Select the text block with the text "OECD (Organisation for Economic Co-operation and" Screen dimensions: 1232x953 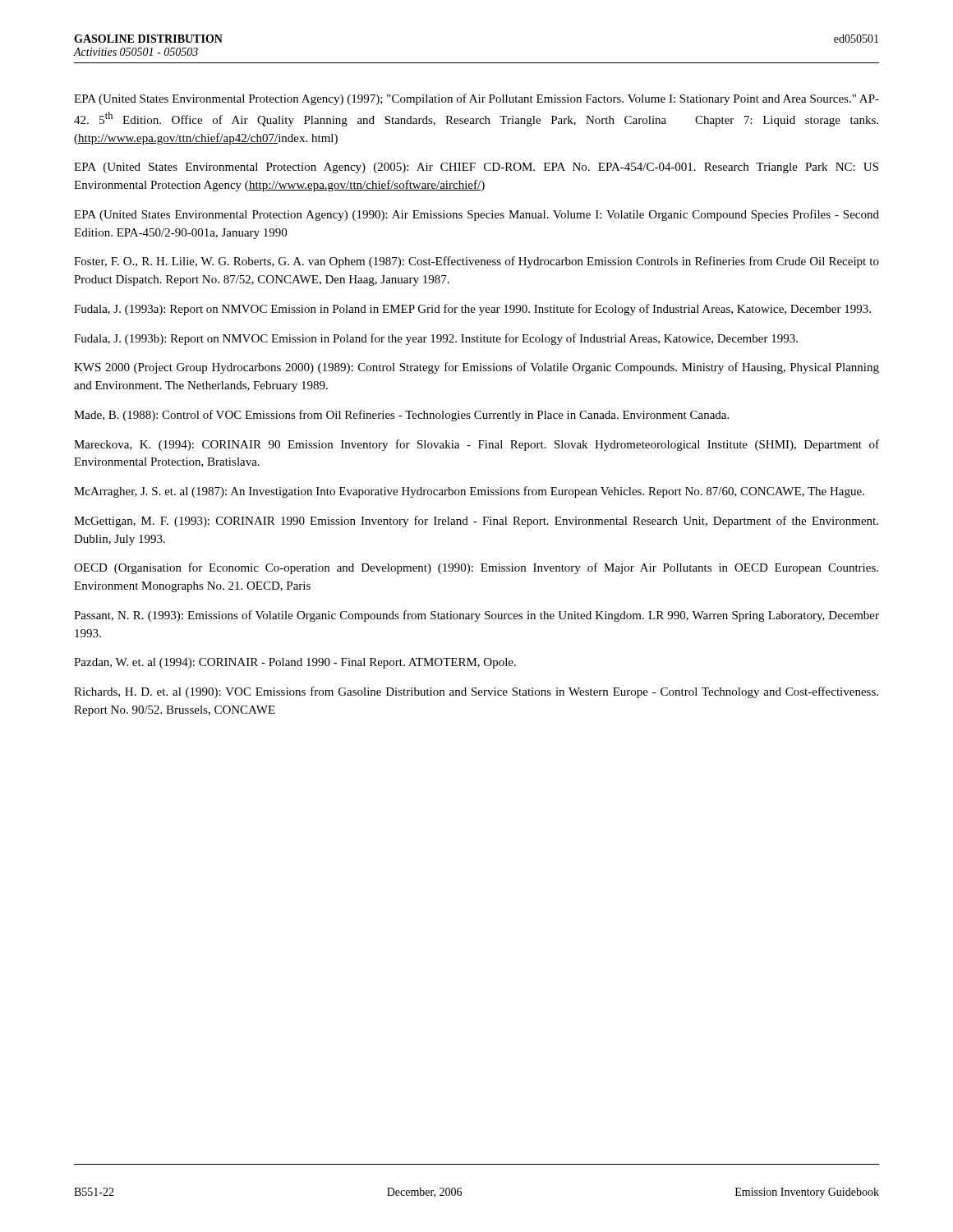[x=476, y=577]
